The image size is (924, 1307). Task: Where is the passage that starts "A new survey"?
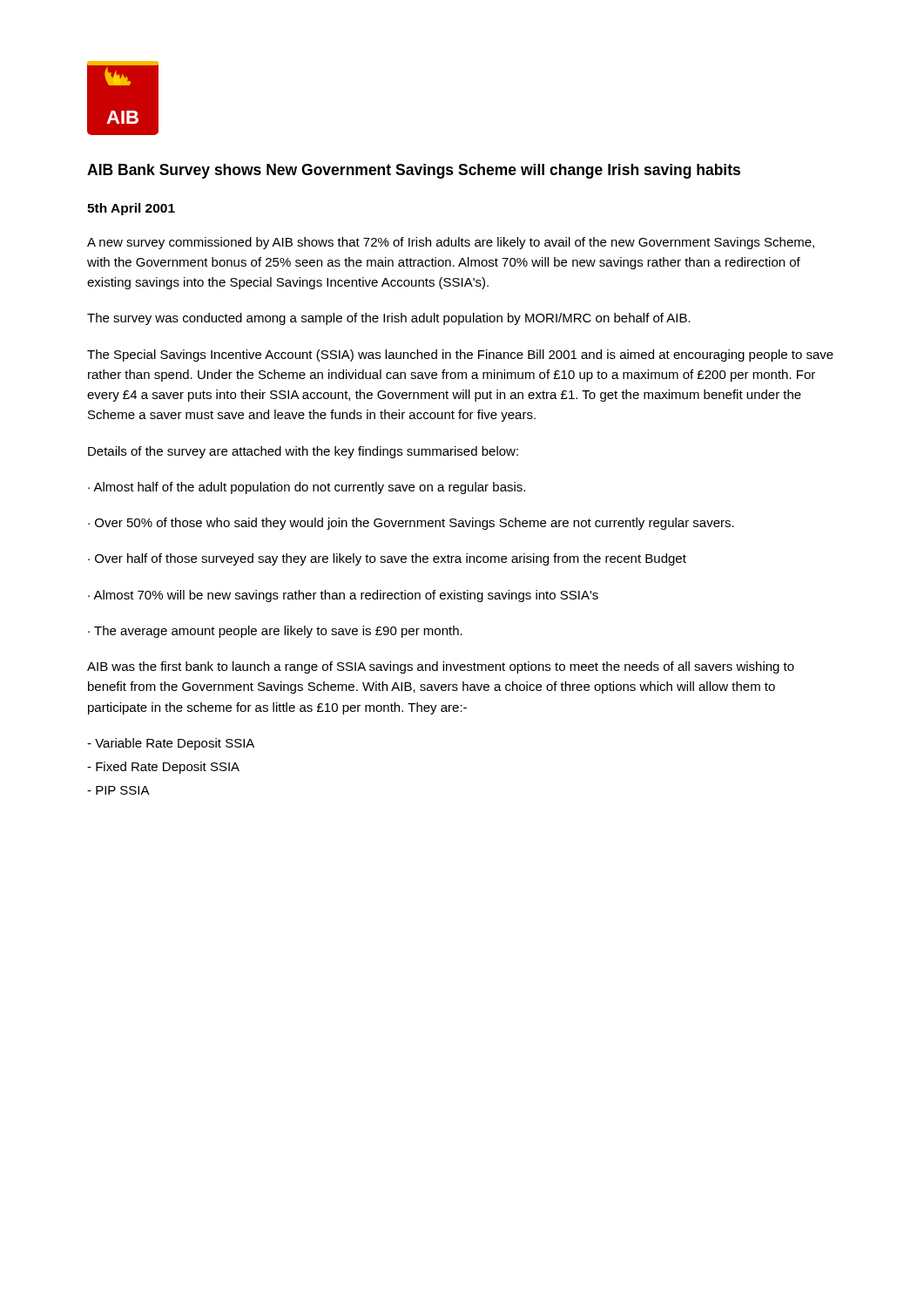[x=462, y=262]
